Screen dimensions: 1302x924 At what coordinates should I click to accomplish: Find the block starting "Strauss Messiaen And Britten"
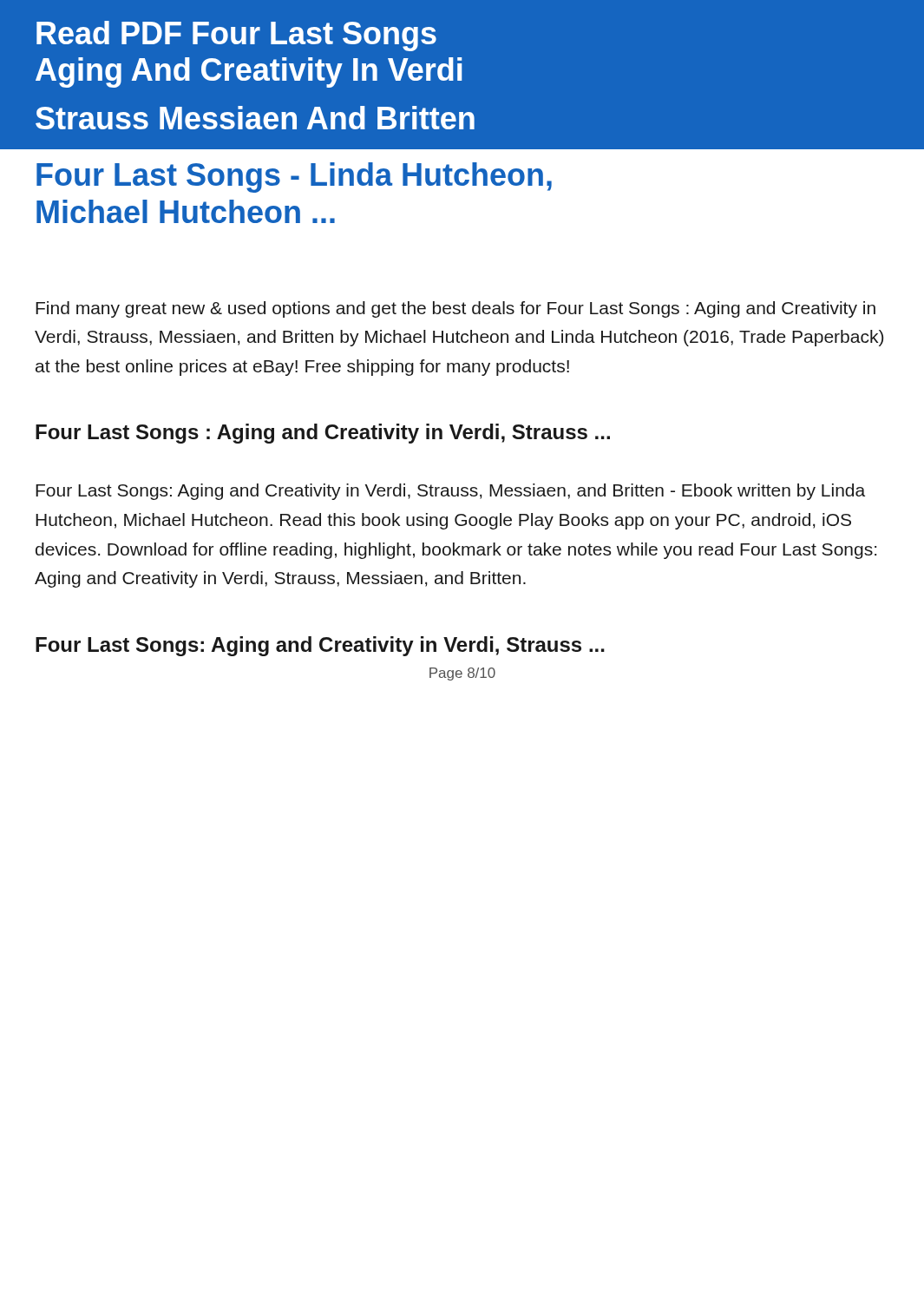click(462, 113)
